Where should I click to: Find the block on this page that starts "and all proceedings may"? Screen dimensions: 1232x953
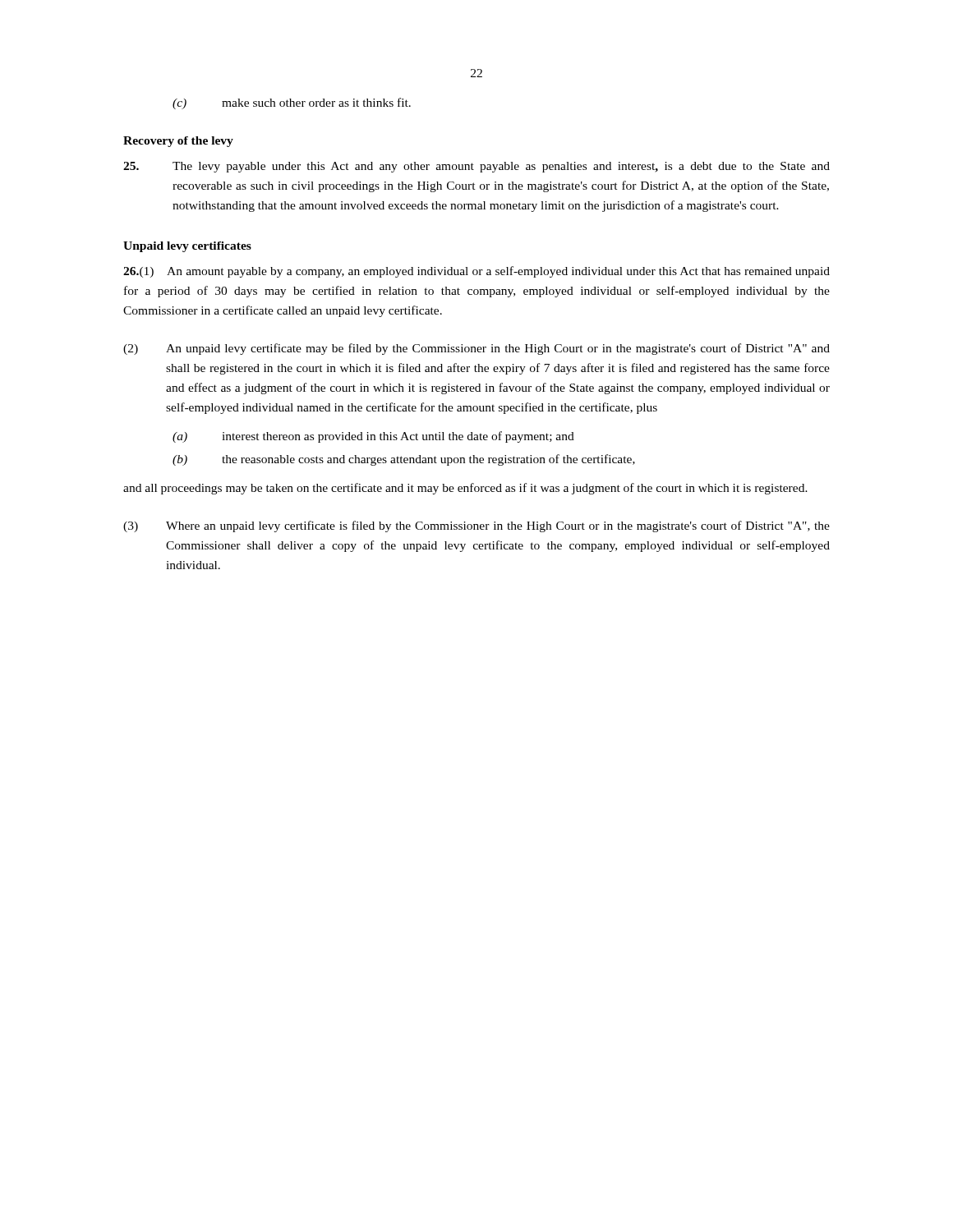tap(465, 488)
